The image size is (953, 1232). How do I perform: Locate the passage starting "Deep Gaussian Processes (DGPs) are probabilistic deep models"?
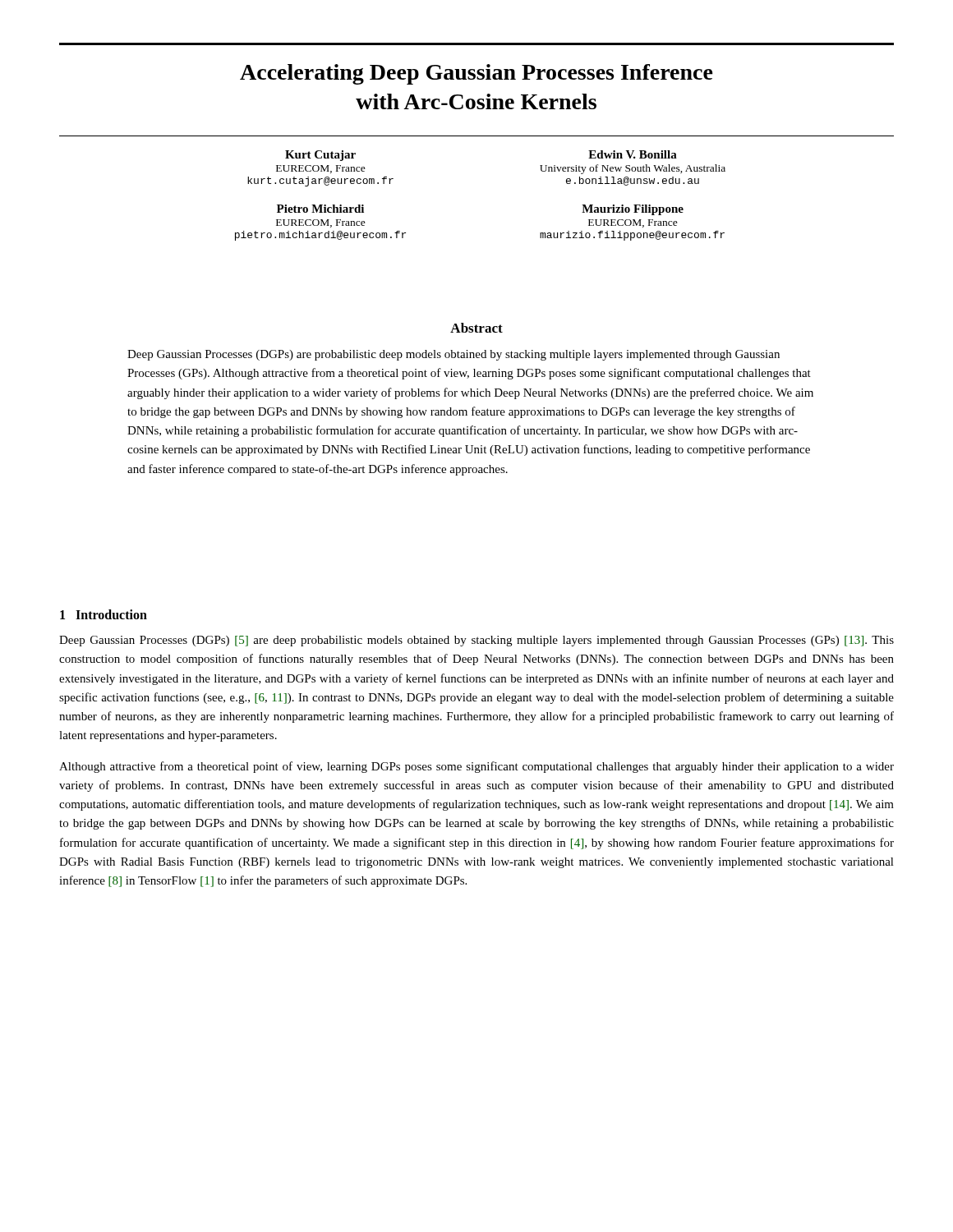(470, 411)
